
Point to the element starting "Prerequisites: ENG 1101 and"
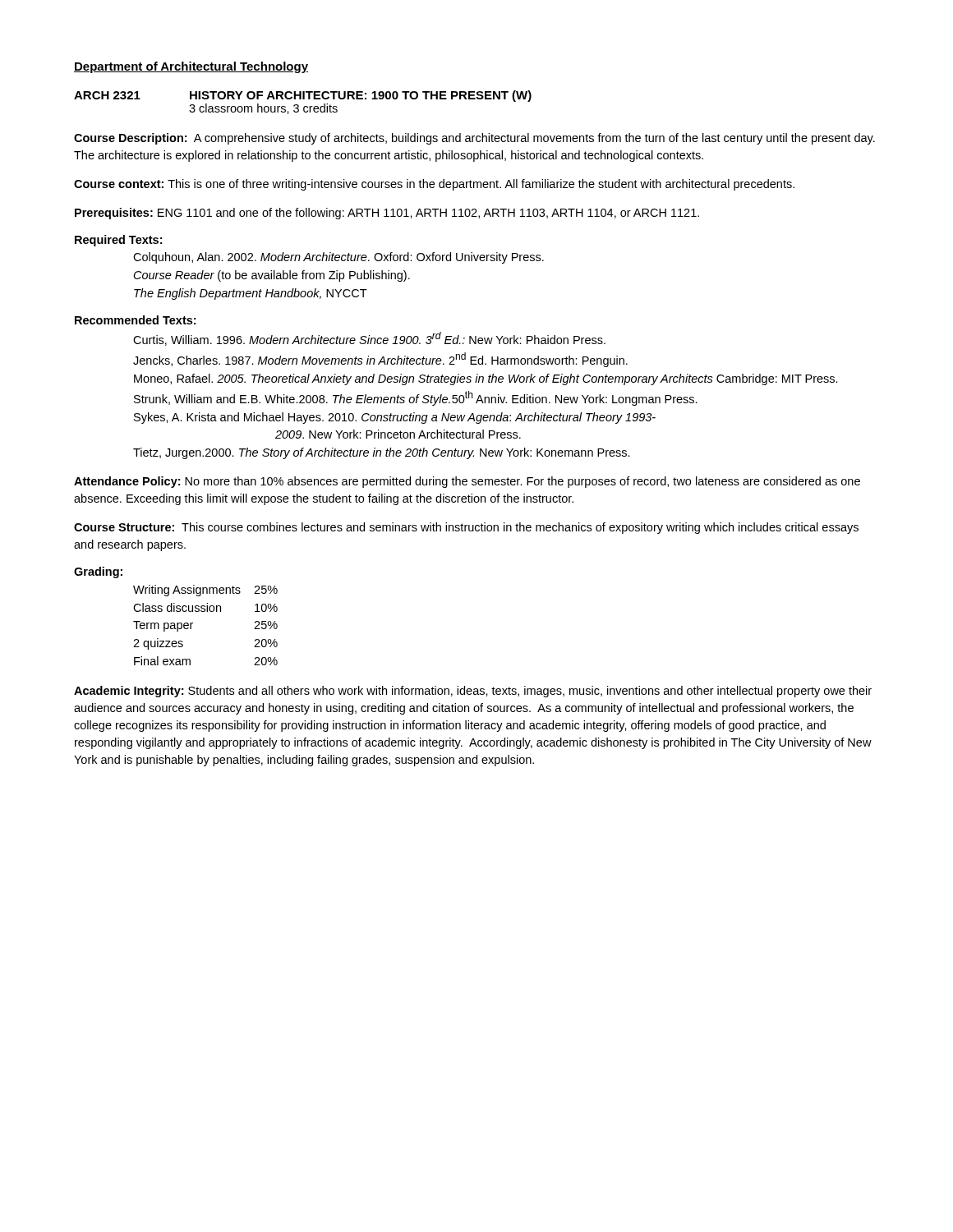tap(387, 213)
